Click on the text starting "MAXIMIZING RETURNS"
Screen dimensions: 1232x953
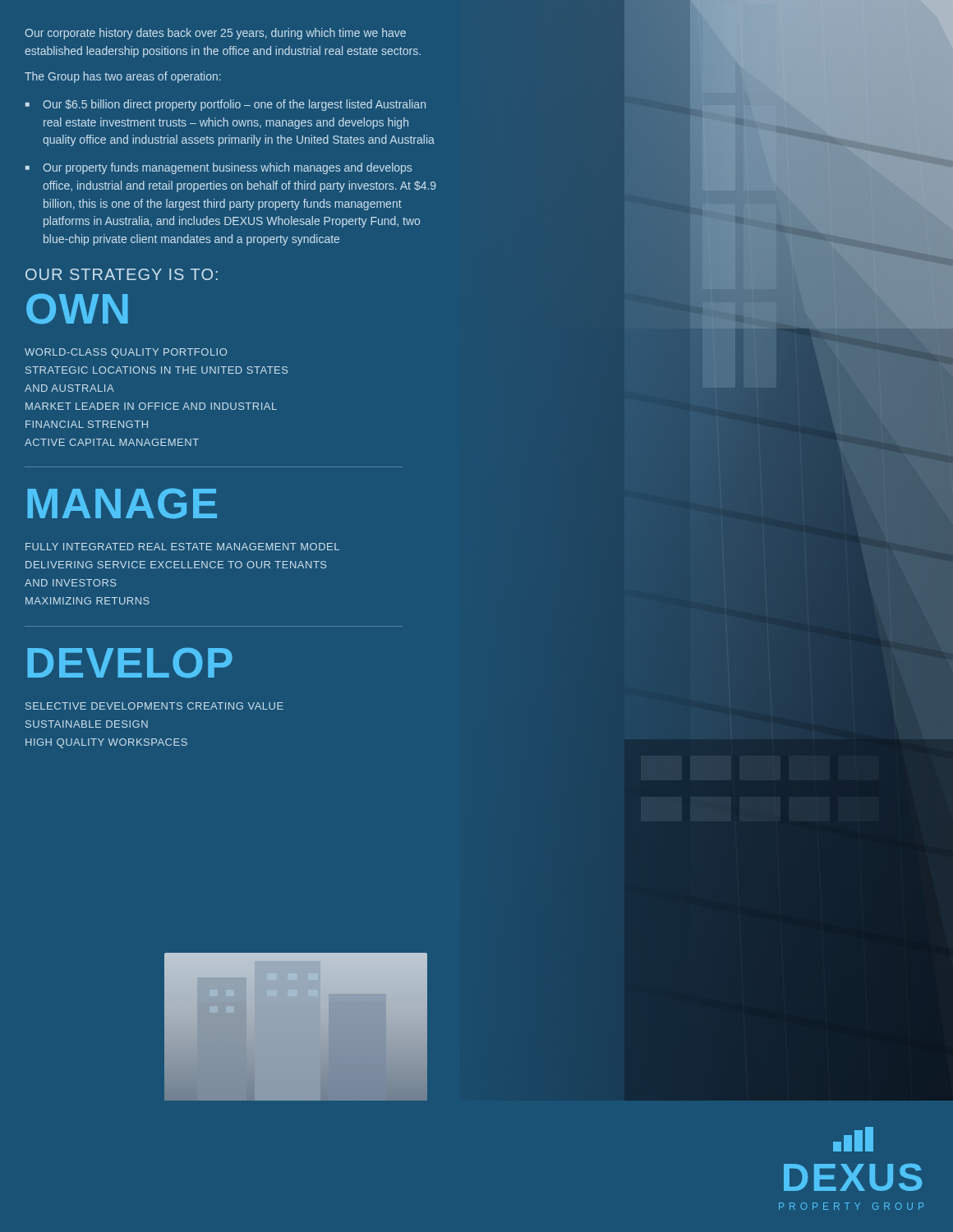click(87, 601)
